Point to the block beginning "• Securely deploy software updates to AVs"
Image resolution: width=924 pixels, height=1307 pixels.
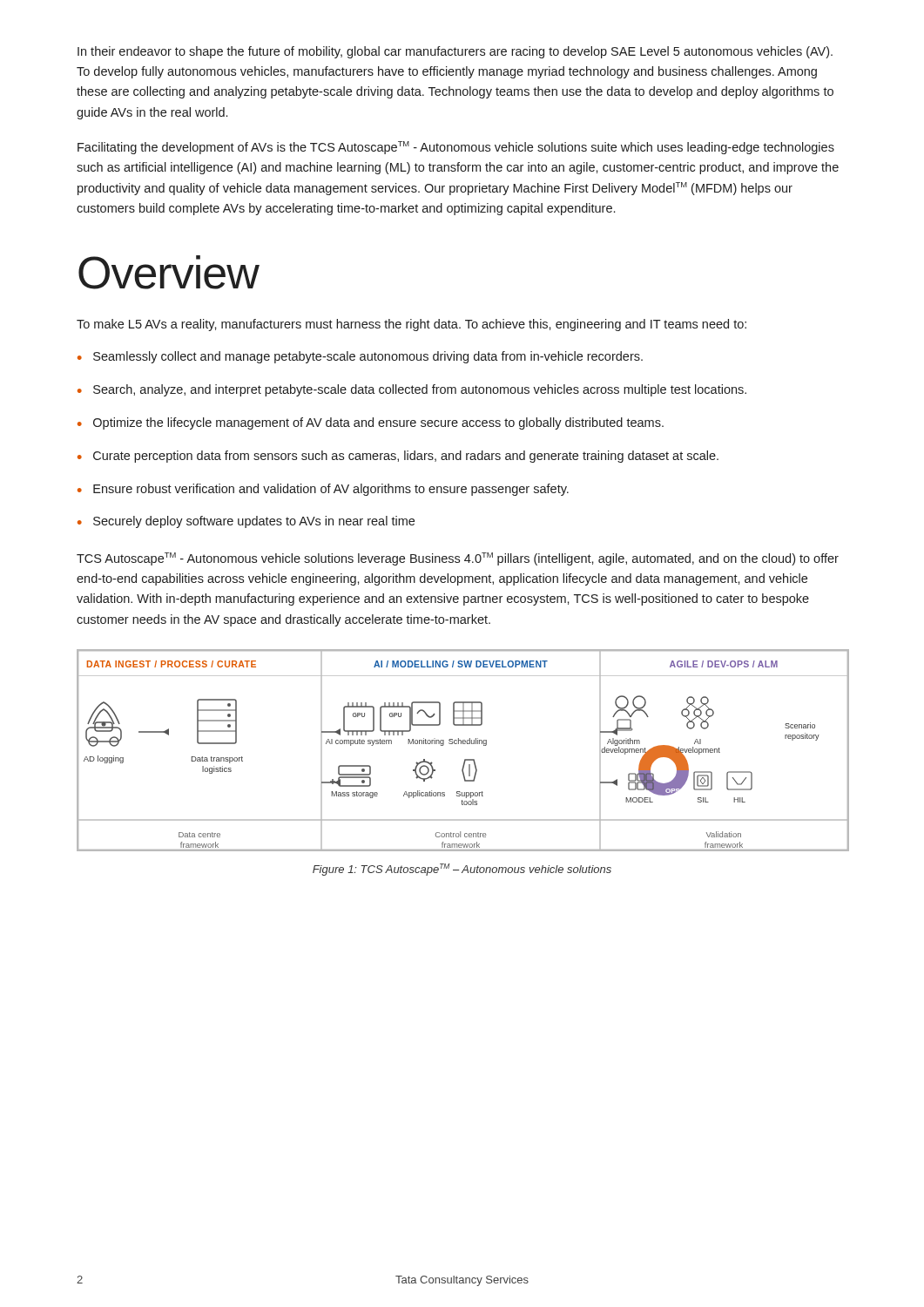pos(246,524)
